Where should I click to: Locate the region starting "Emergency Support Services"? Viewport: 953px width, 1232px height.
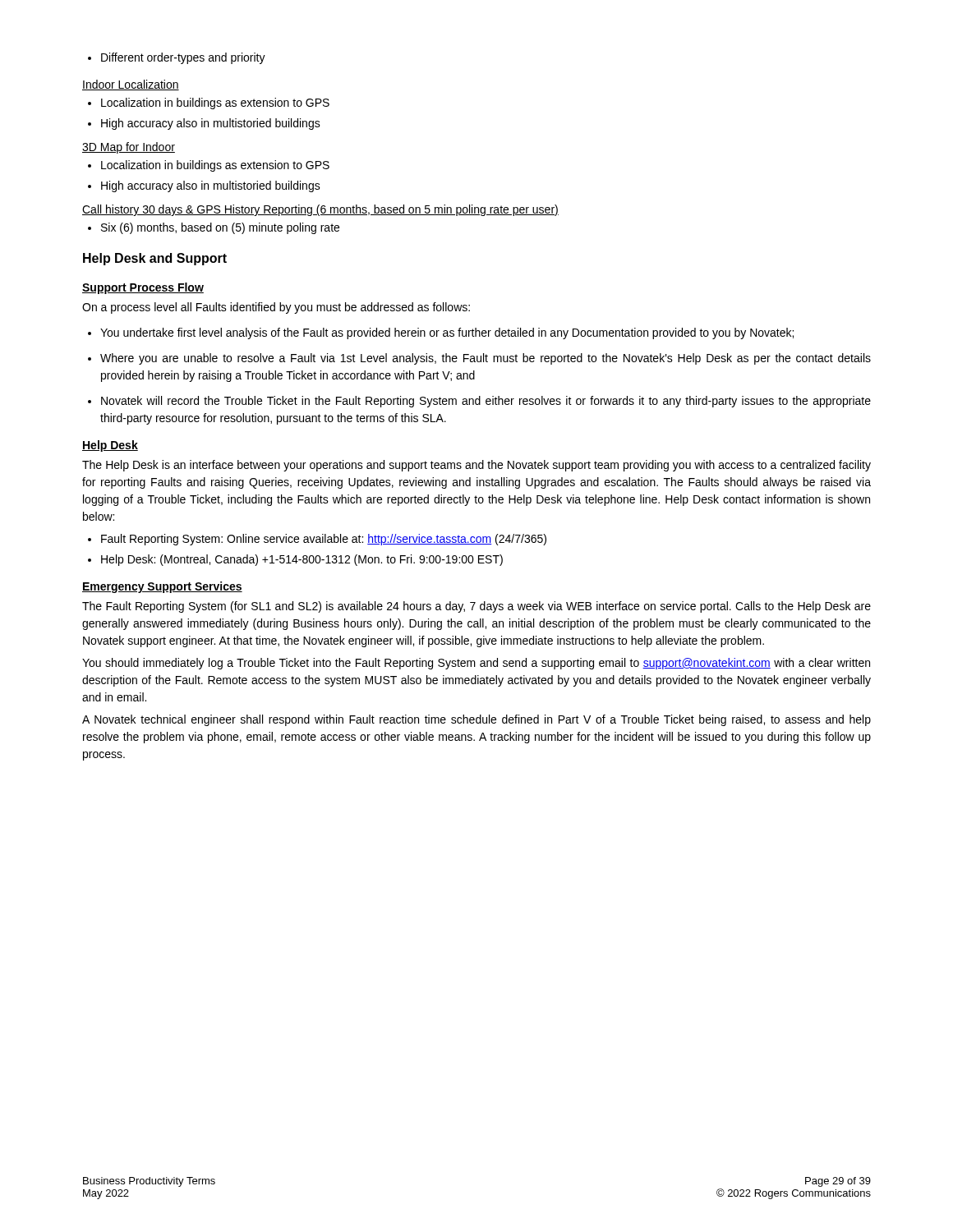[x=162, y=586]
